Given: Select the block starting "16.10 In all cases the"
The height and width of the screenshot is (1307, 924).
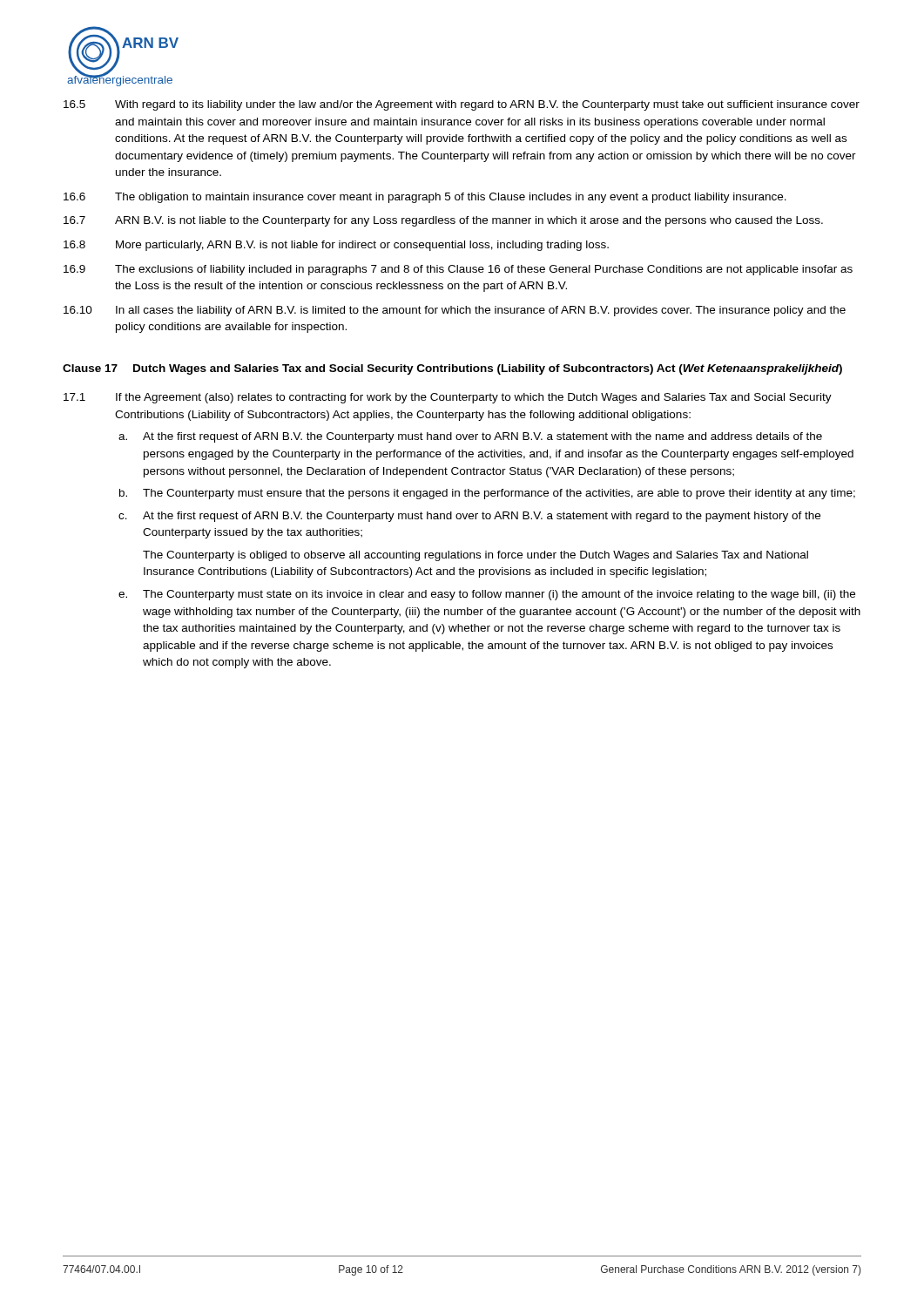Looking at the screenshot, I should coord(462,318).
